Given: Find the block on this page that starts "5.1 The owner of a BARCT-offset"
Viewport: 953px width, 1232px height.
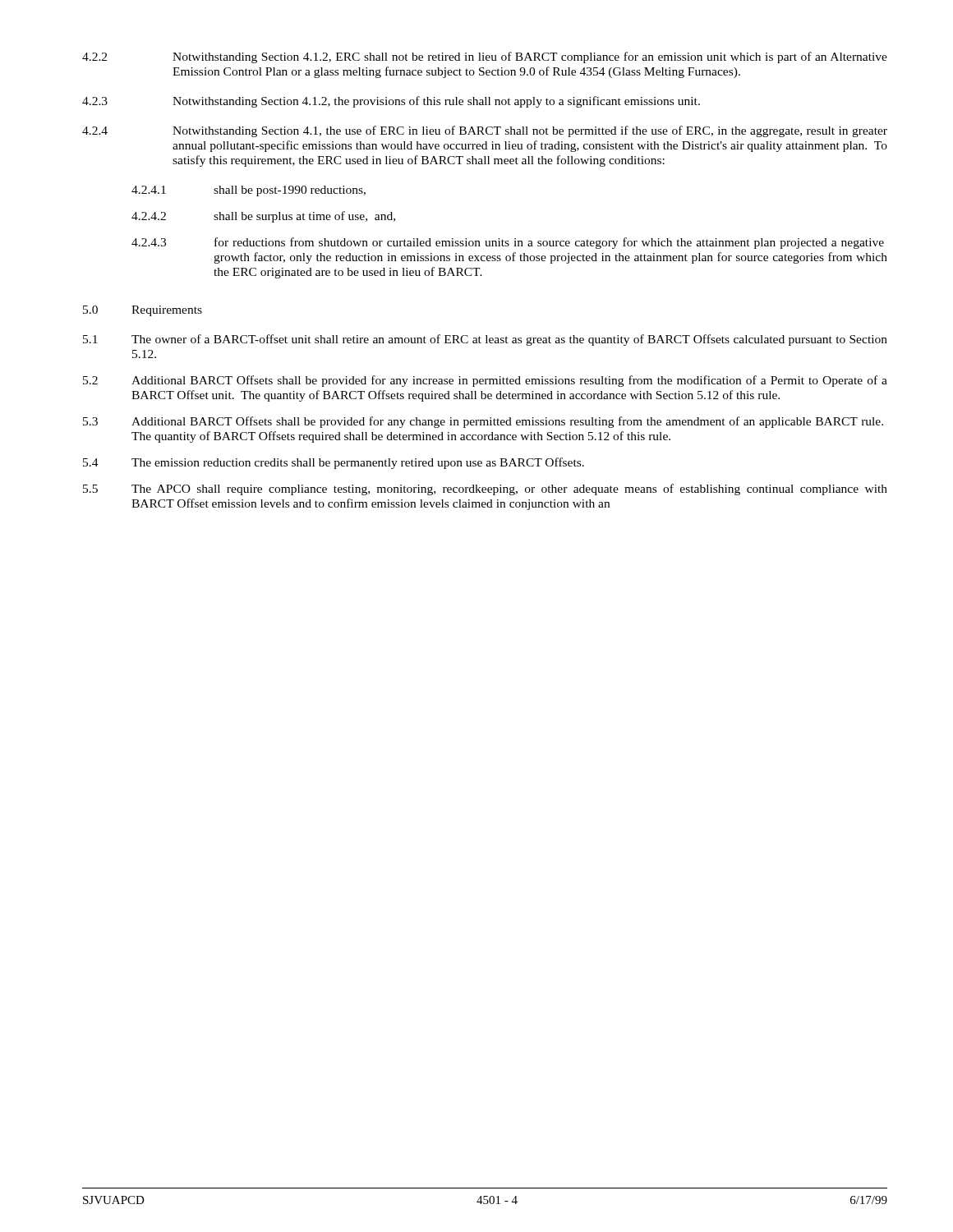Looking at the screenshot, I should (x=485, y=347).
